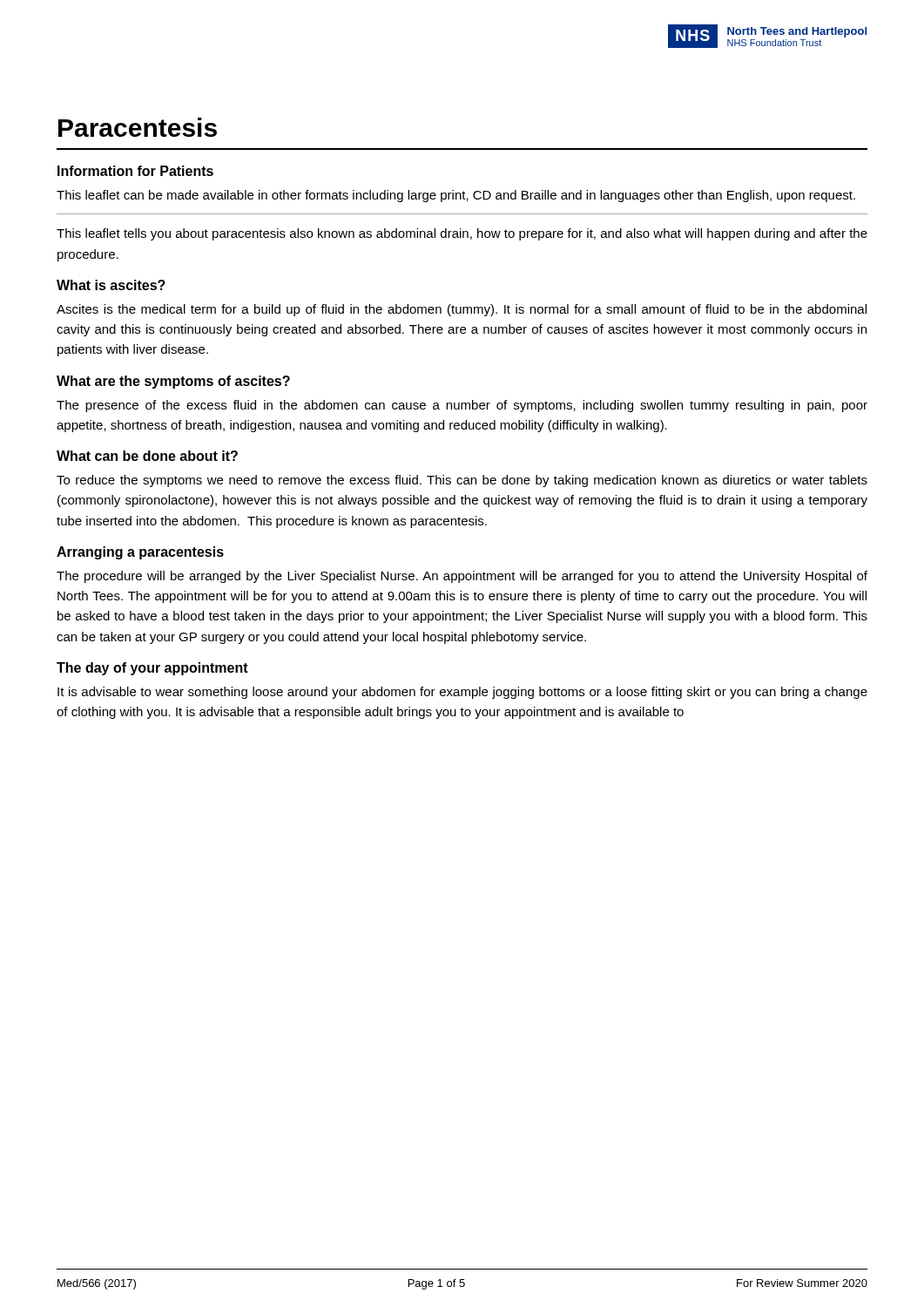Locate the text block starting "To reduce the symptoms we need to"
The image size is (924, 1307).
click(x=462, y=500)
